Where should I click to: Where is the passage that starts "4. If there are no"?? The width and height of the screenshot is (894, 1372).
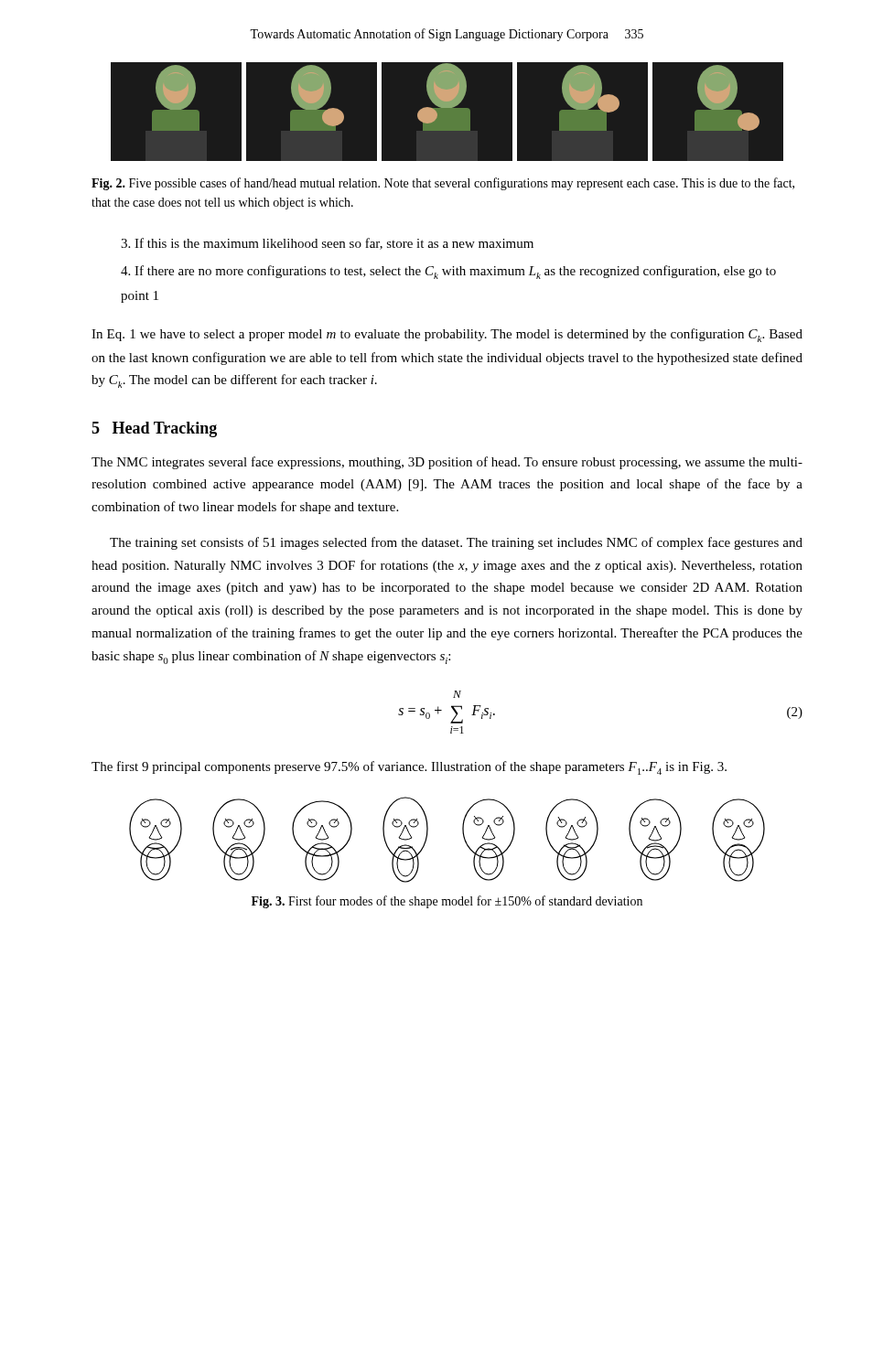coord(449,283)
